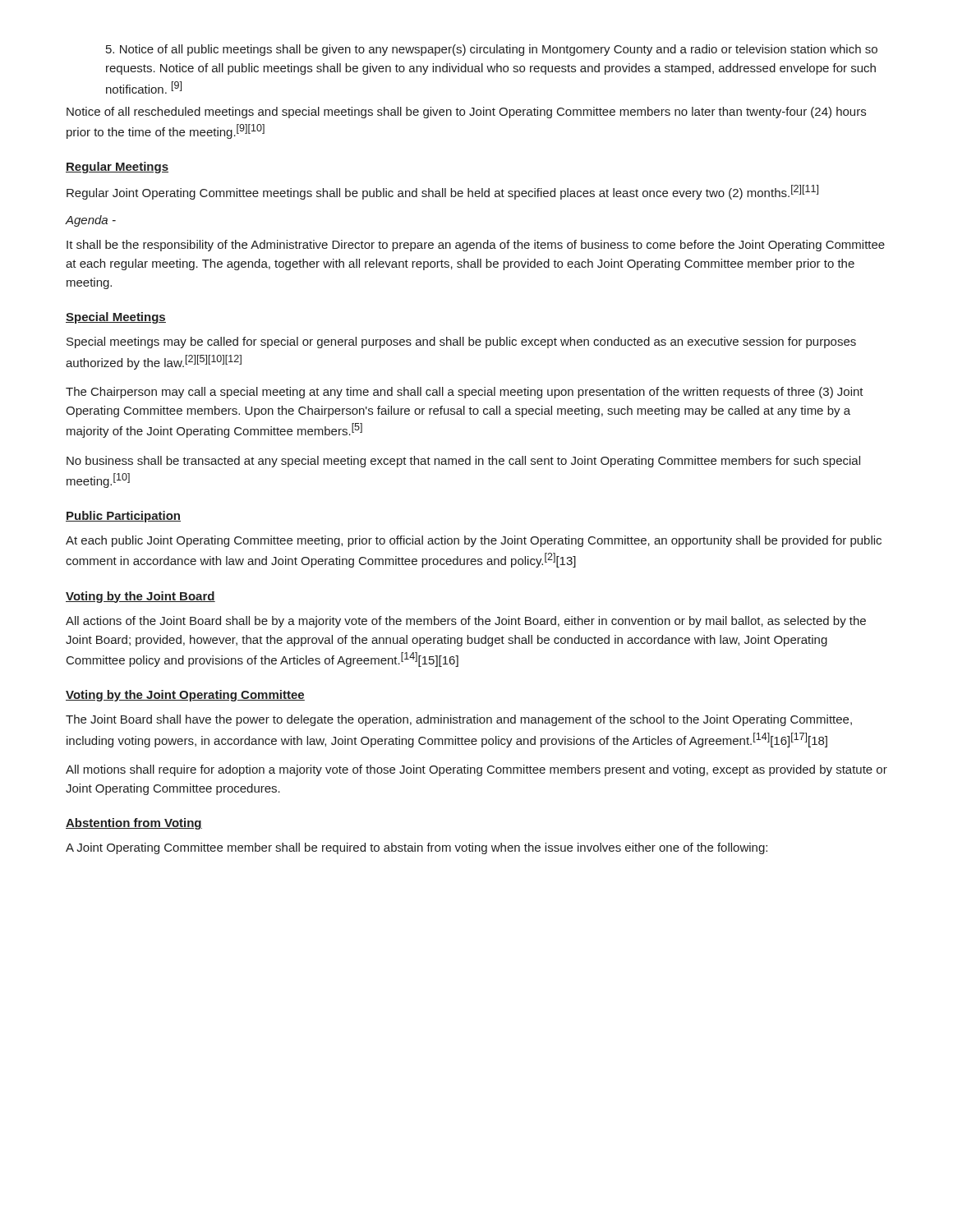Locate the section header that reads "Public Participation"

(x=123, y=515)
